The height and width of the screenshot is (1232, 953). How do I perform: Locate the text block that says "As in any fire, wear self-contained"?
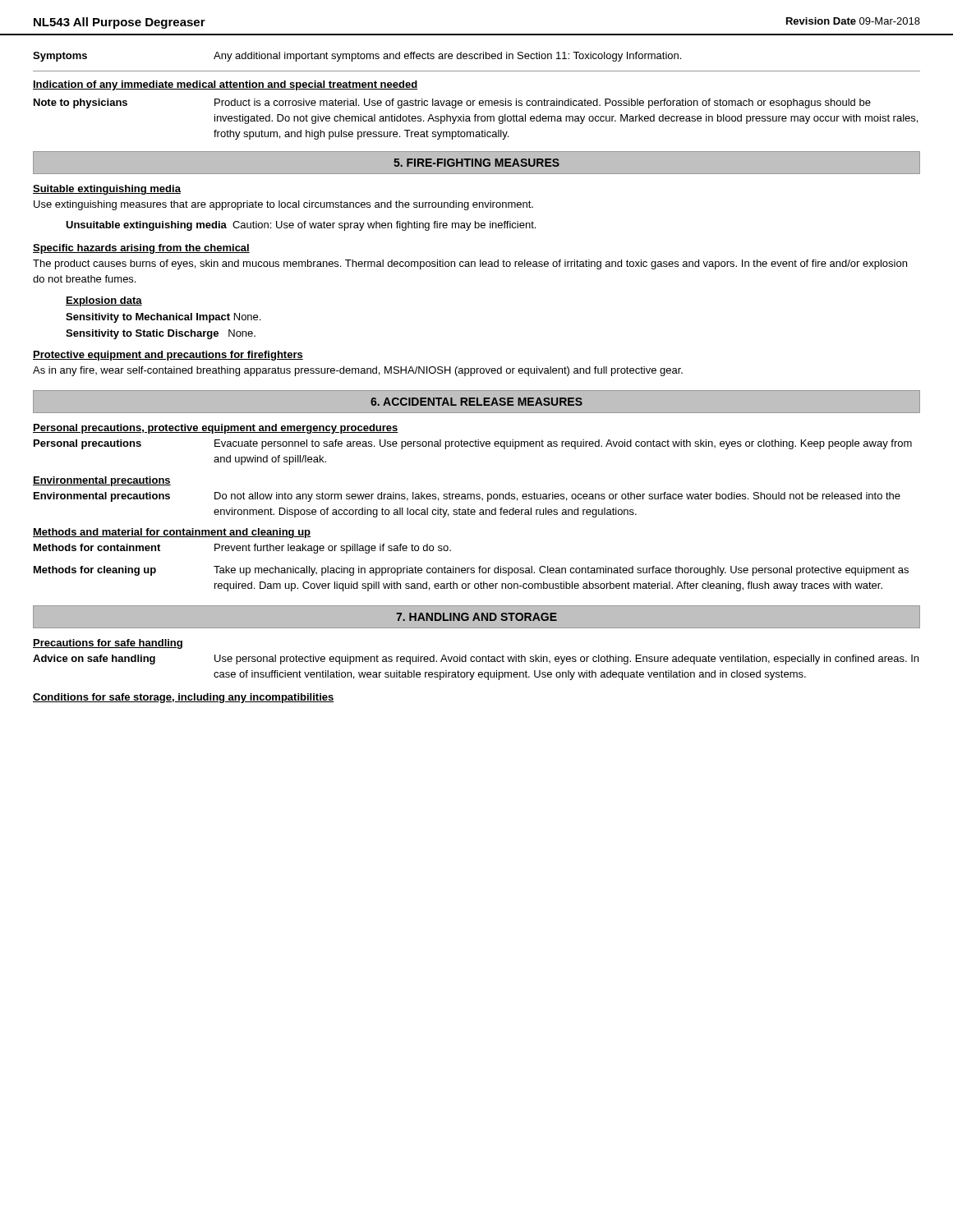coord(358,370)
